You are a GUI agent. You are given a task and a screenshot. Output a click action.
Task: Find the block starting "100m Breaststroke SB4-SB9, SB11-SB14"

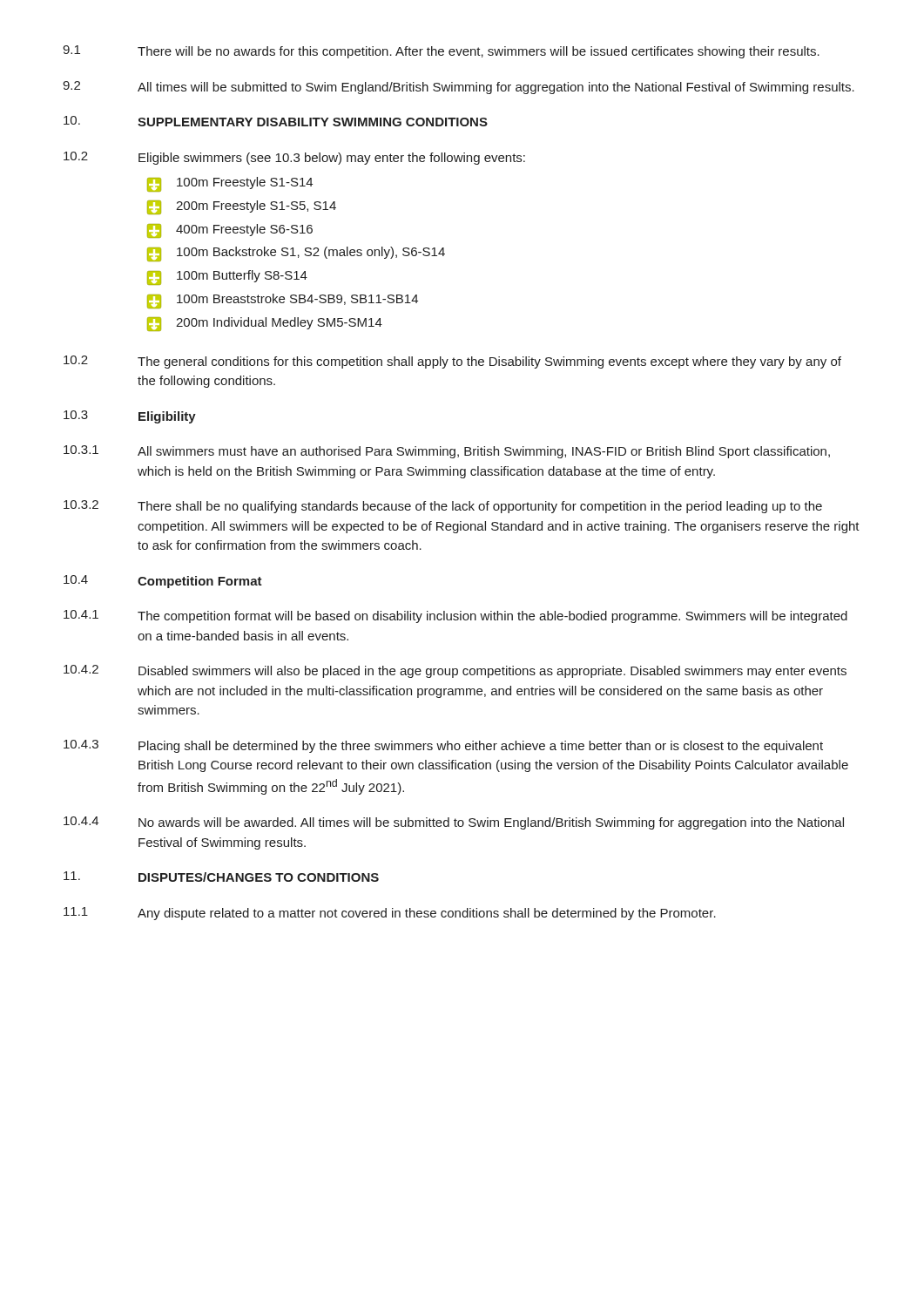tap(282, 300)
